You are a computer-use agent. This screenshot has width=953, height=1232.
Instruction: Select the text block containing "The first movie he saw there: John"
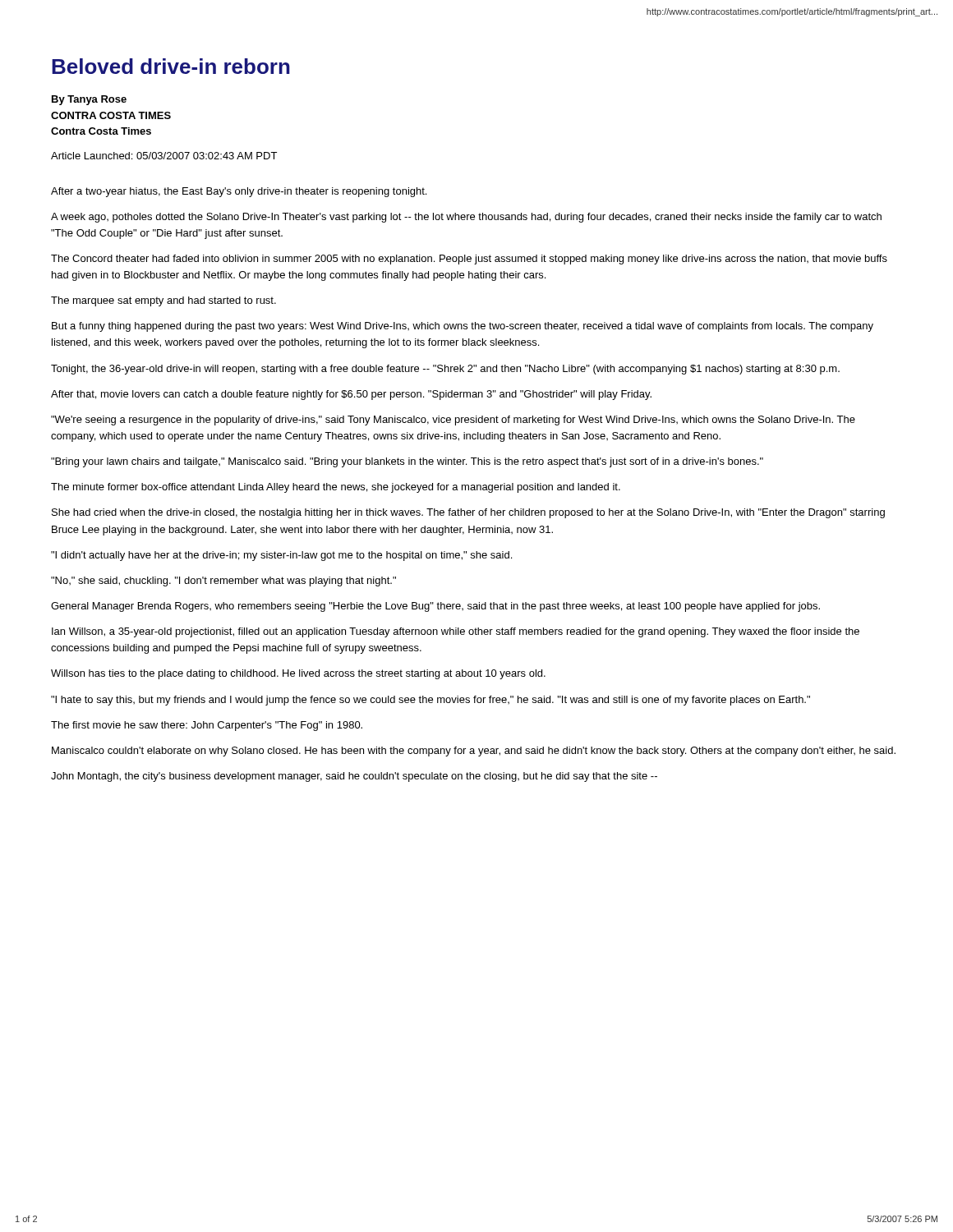pyautogui.click(x=207, y=725)
